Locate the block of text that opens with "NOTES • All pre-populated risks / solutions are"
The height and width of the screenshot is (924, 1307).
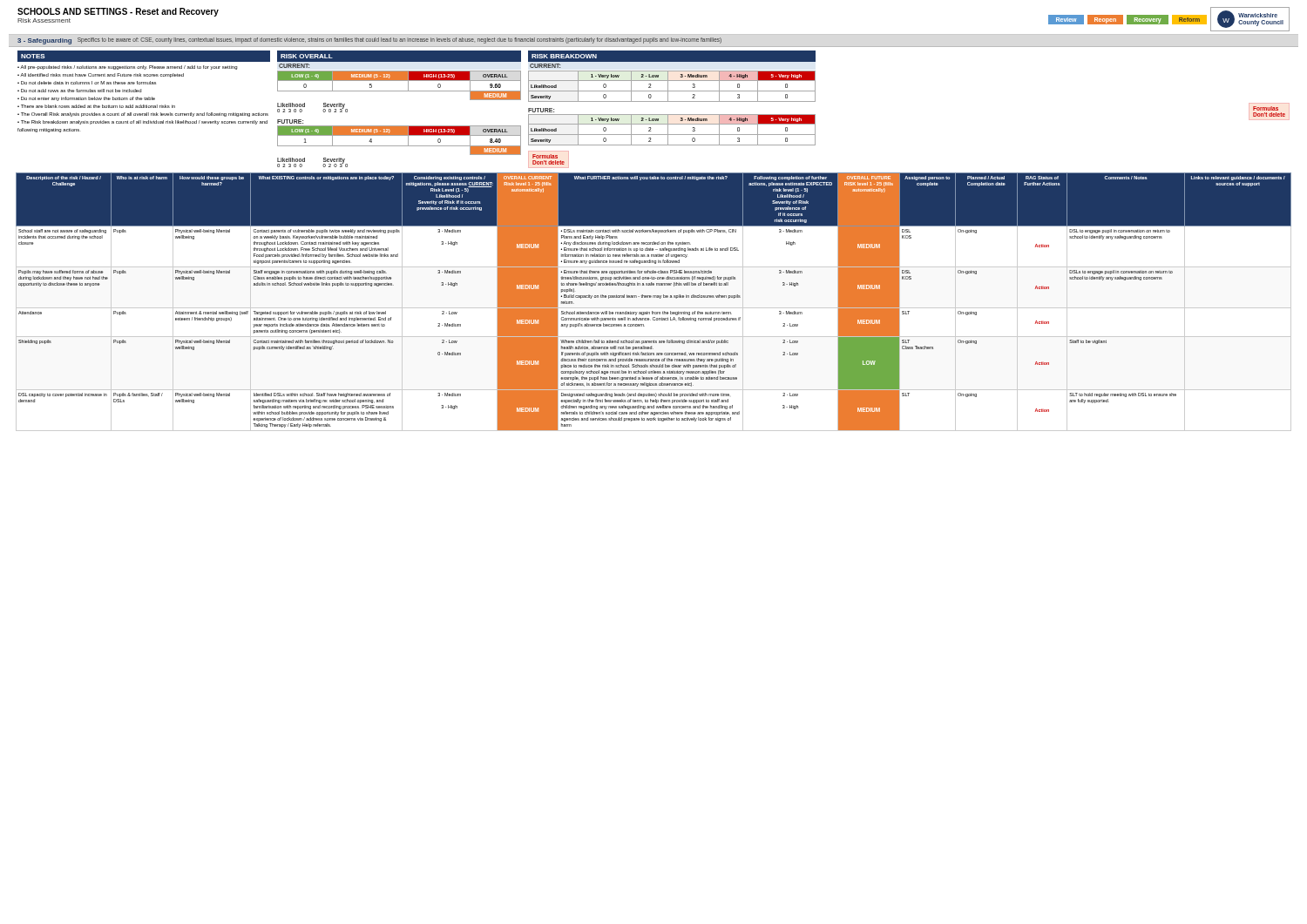[144, 92]
